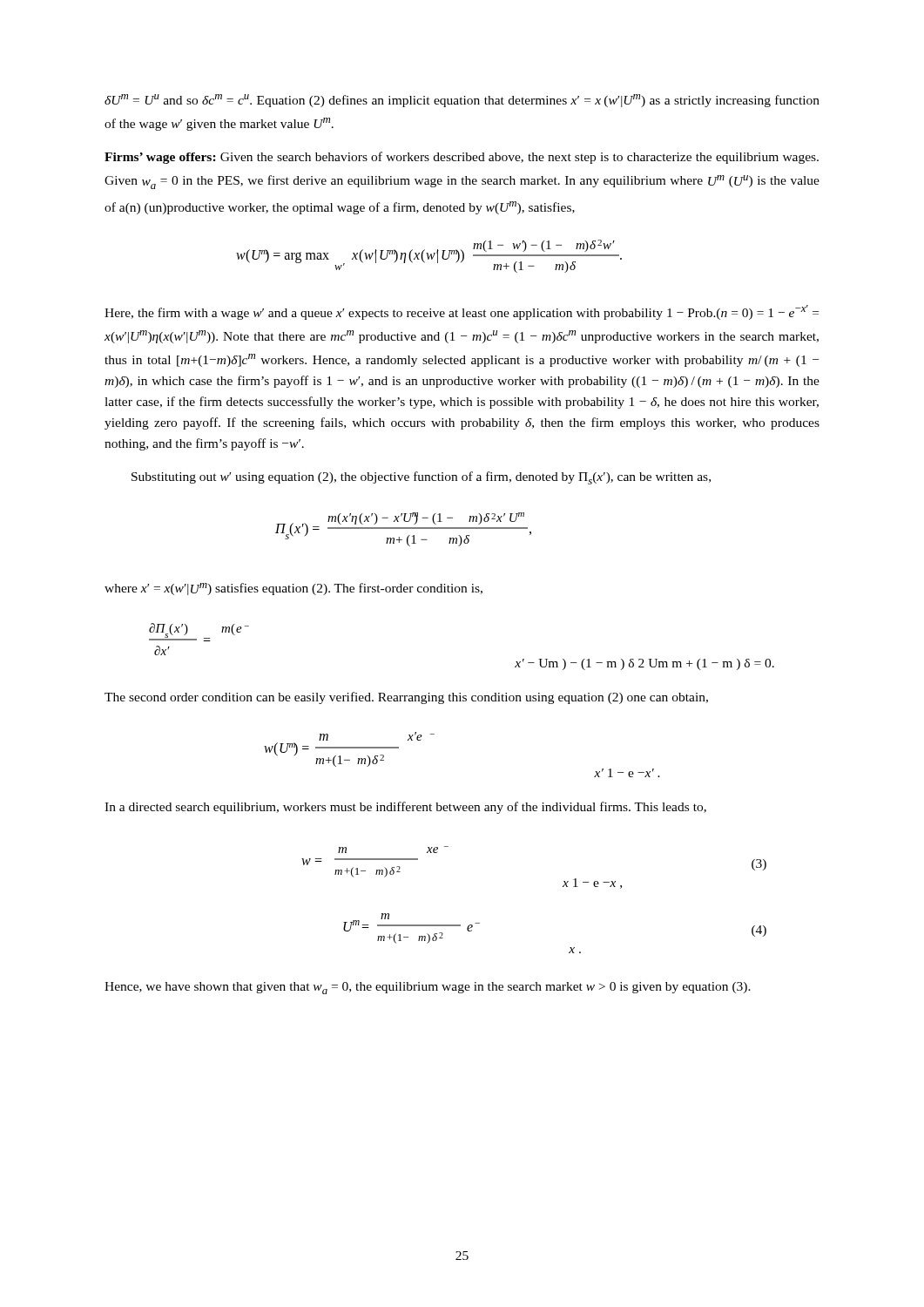Click on the element starting "w = m m +(1− m )"
The image size is (924, 1307).
tap(343, 849)
